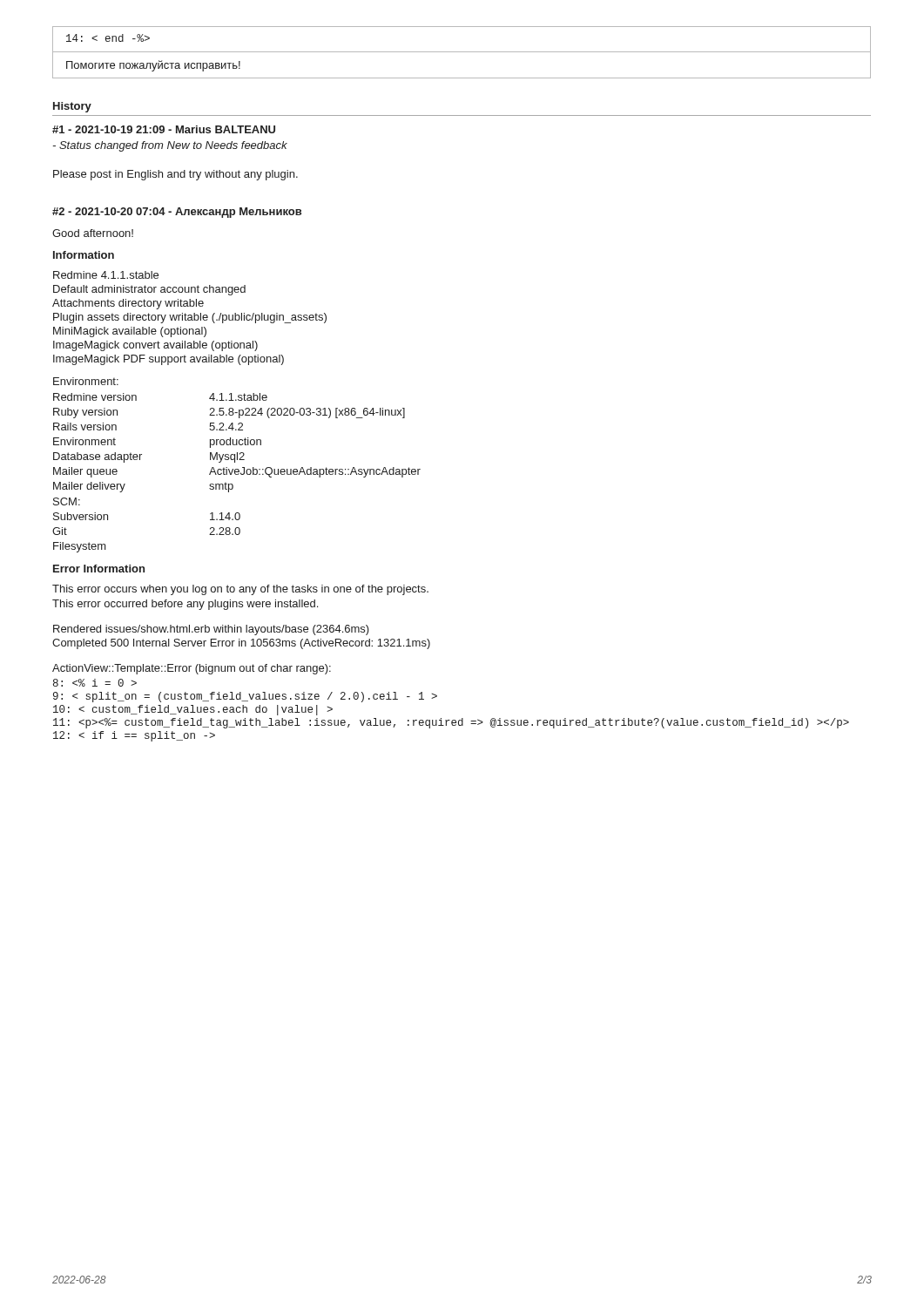Viewport: 924px width, 1307px height.
Task: Locate the text with the text "Rendered issues/show.html.erb within layouts/base (2364.6ms)"
Action: pos(211,629)
